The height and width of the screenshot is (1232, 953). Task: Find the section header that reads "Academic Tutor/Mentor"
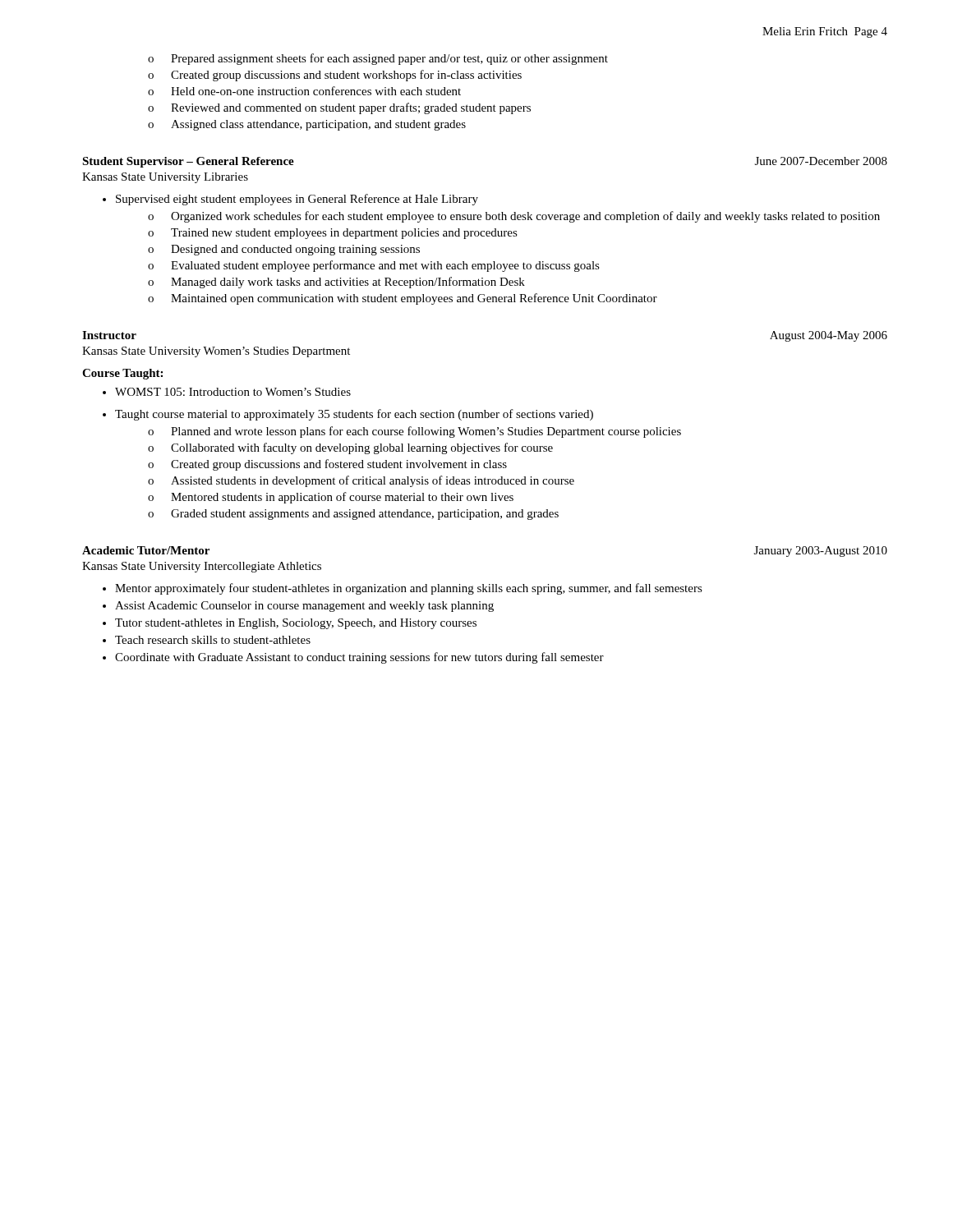(146, 550)
